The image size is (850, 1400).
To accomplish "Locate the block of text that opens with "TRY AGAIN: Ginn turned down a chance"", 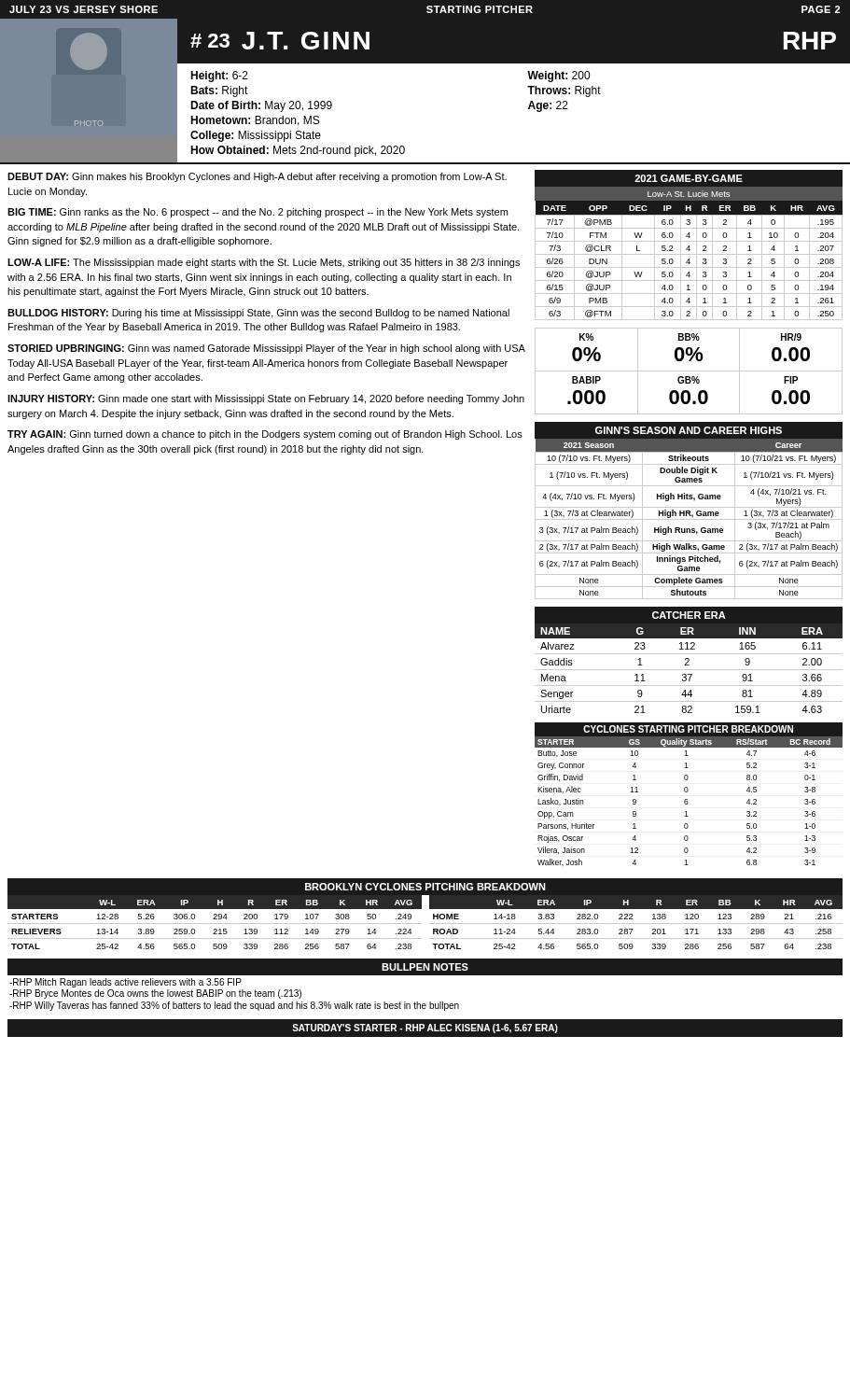I will [x=265, y=441].
